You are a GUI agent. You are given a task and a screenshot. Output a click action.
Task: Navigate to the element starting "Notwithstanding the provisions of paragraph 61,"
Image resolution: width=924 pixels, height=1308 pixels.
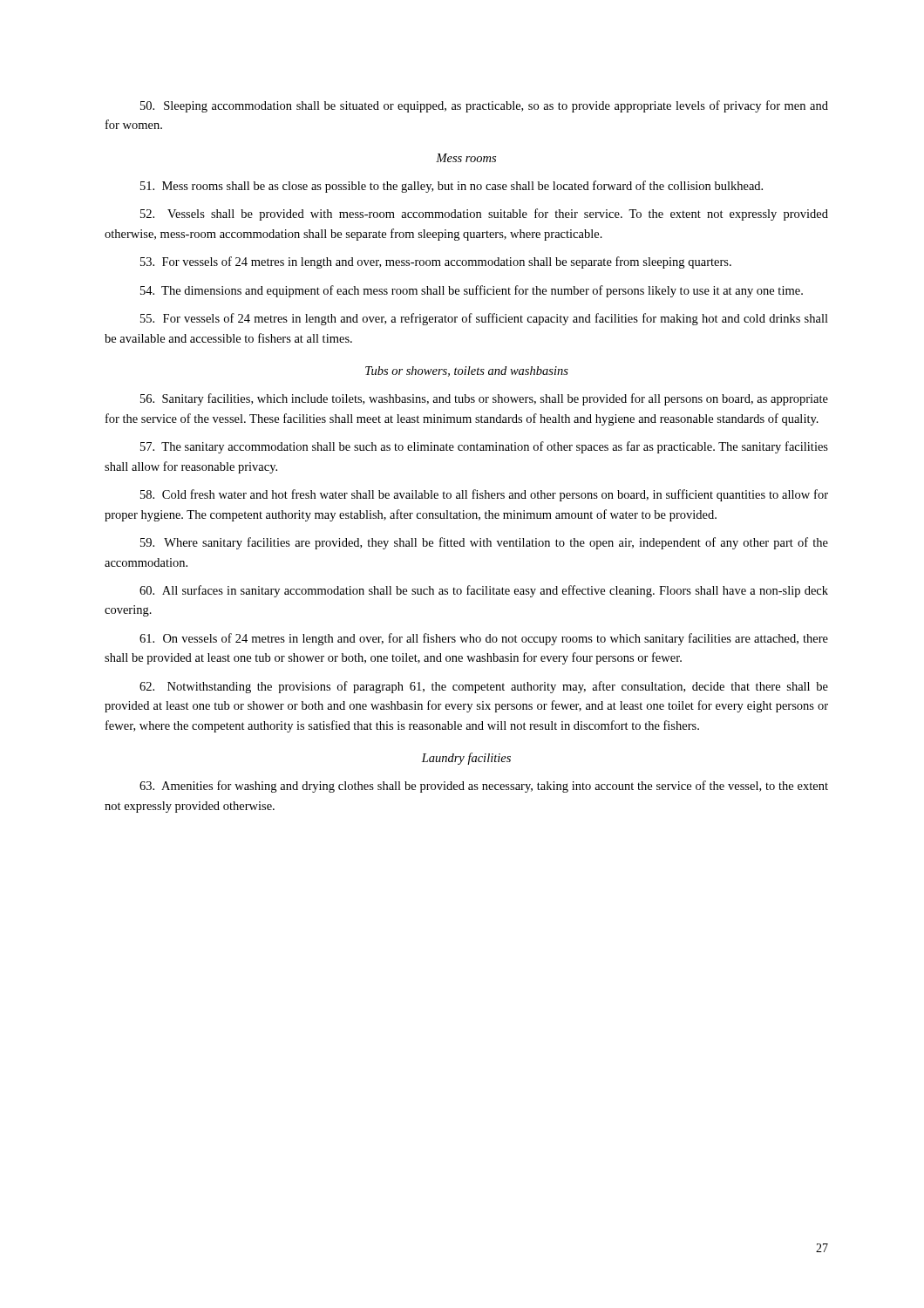(x=466, y=706)
